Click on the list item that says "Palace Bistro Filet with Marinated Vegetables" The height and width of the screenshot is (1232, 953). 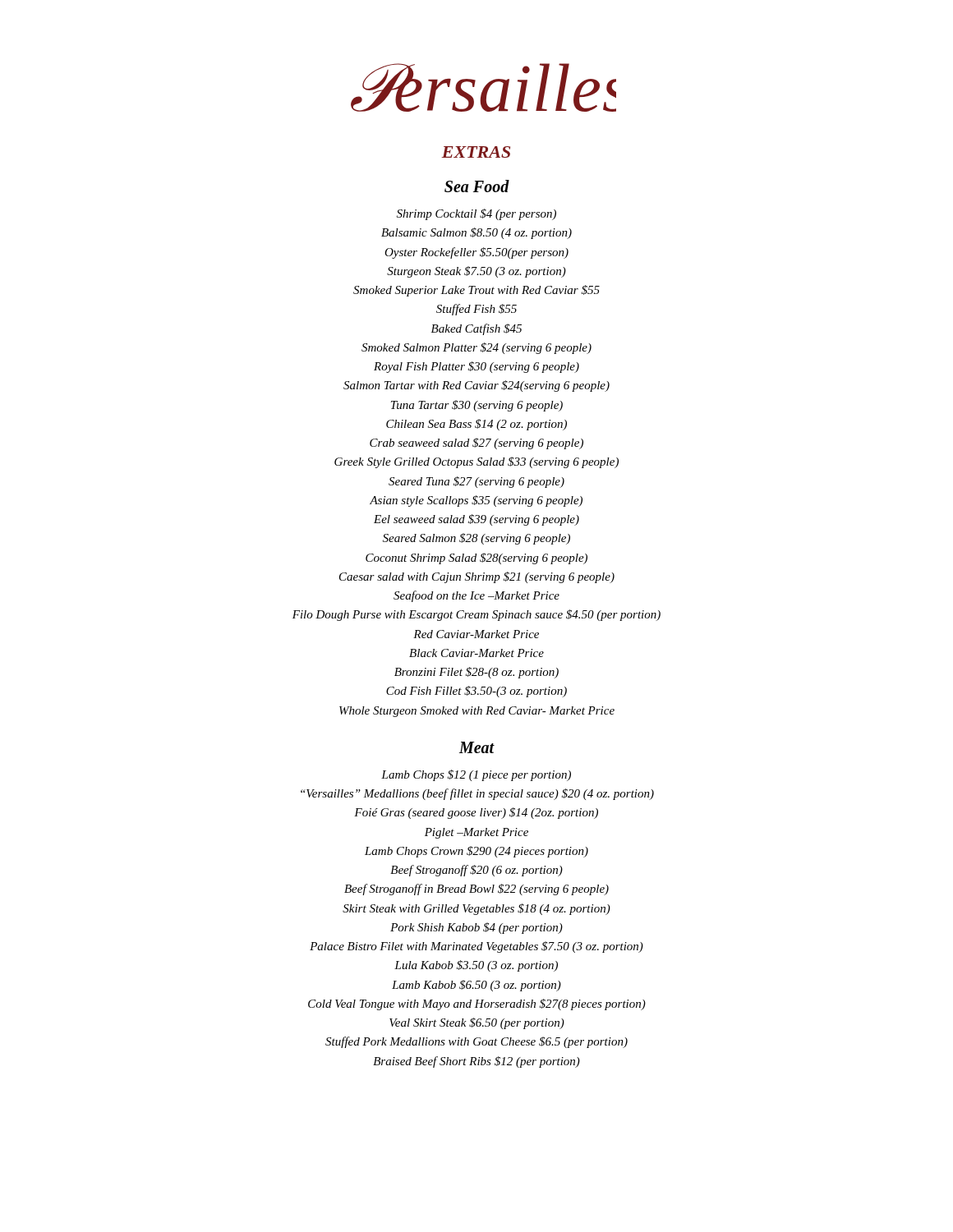476,946
